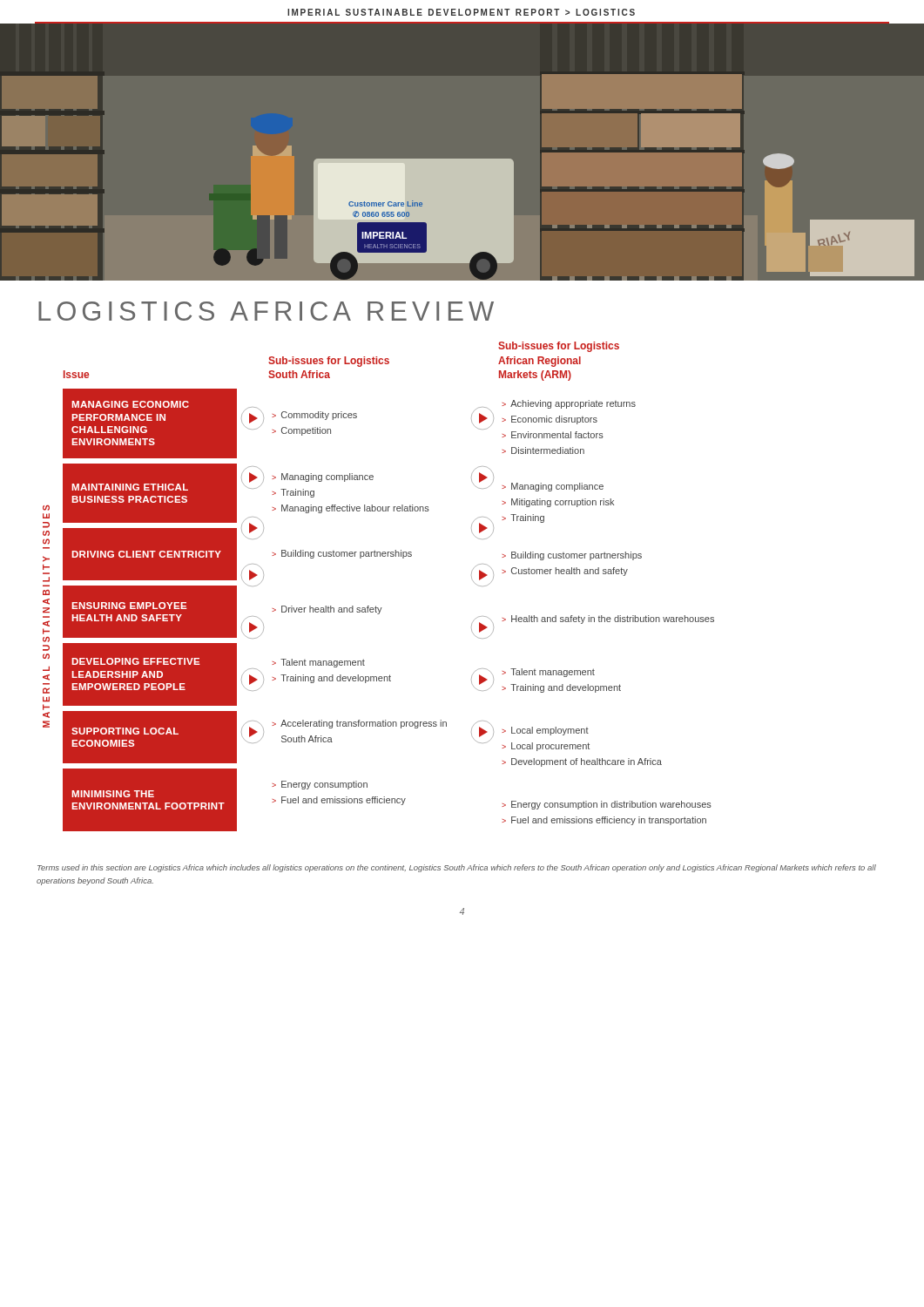The height and width of the screenshot is (1307, 924).
Task: Find the photo
Action: tap(462, 152)
